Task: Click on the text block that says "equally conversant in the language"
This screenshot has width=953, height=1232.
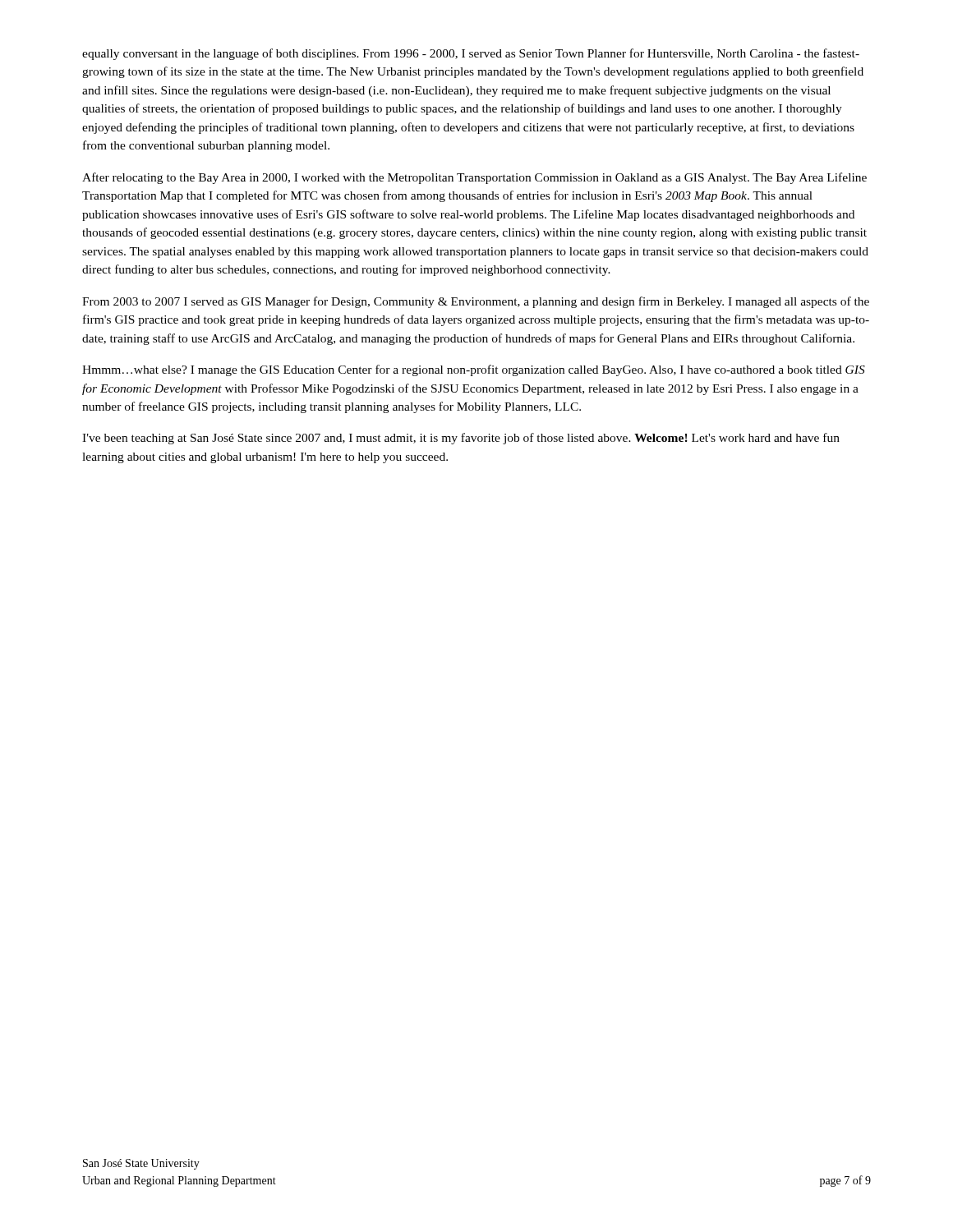Action: tap(473, 99)
